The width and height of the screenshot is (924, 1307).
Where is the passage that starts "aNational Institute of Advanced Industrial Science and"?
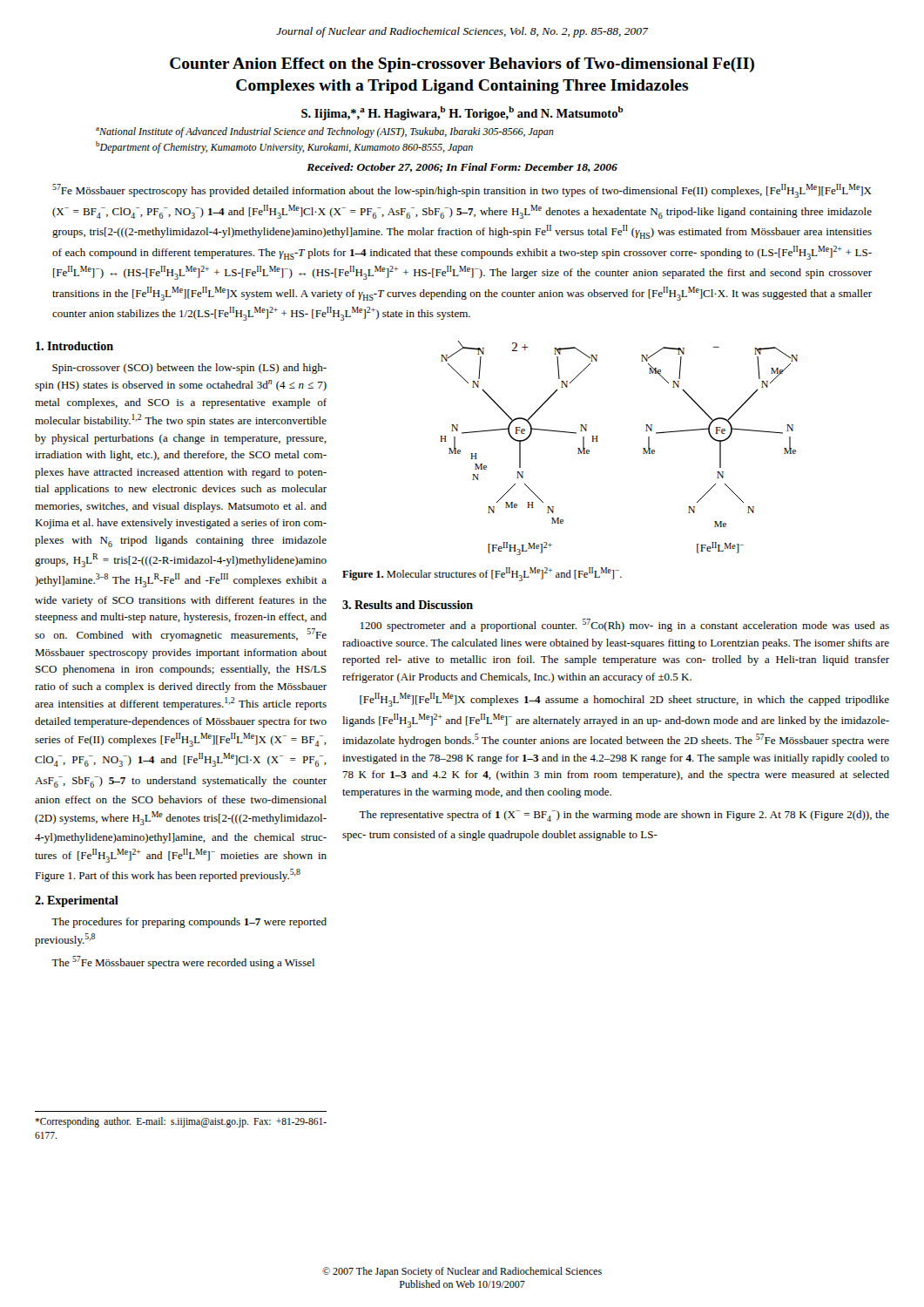click(x=325, y=138)
